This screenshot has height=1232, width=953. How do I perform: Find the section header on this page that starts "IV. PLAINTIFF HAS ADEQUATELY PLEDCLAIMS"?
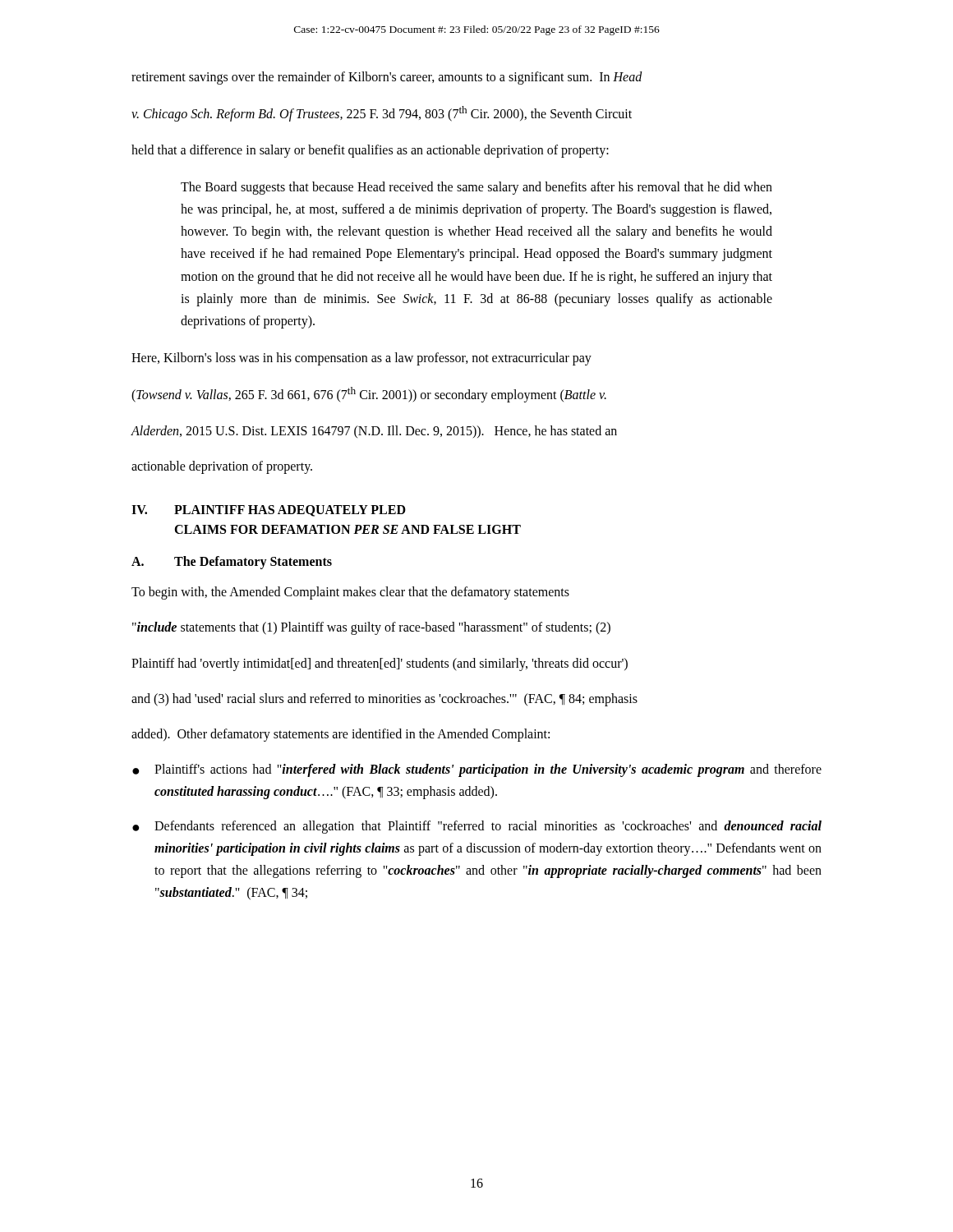[476, 520]
